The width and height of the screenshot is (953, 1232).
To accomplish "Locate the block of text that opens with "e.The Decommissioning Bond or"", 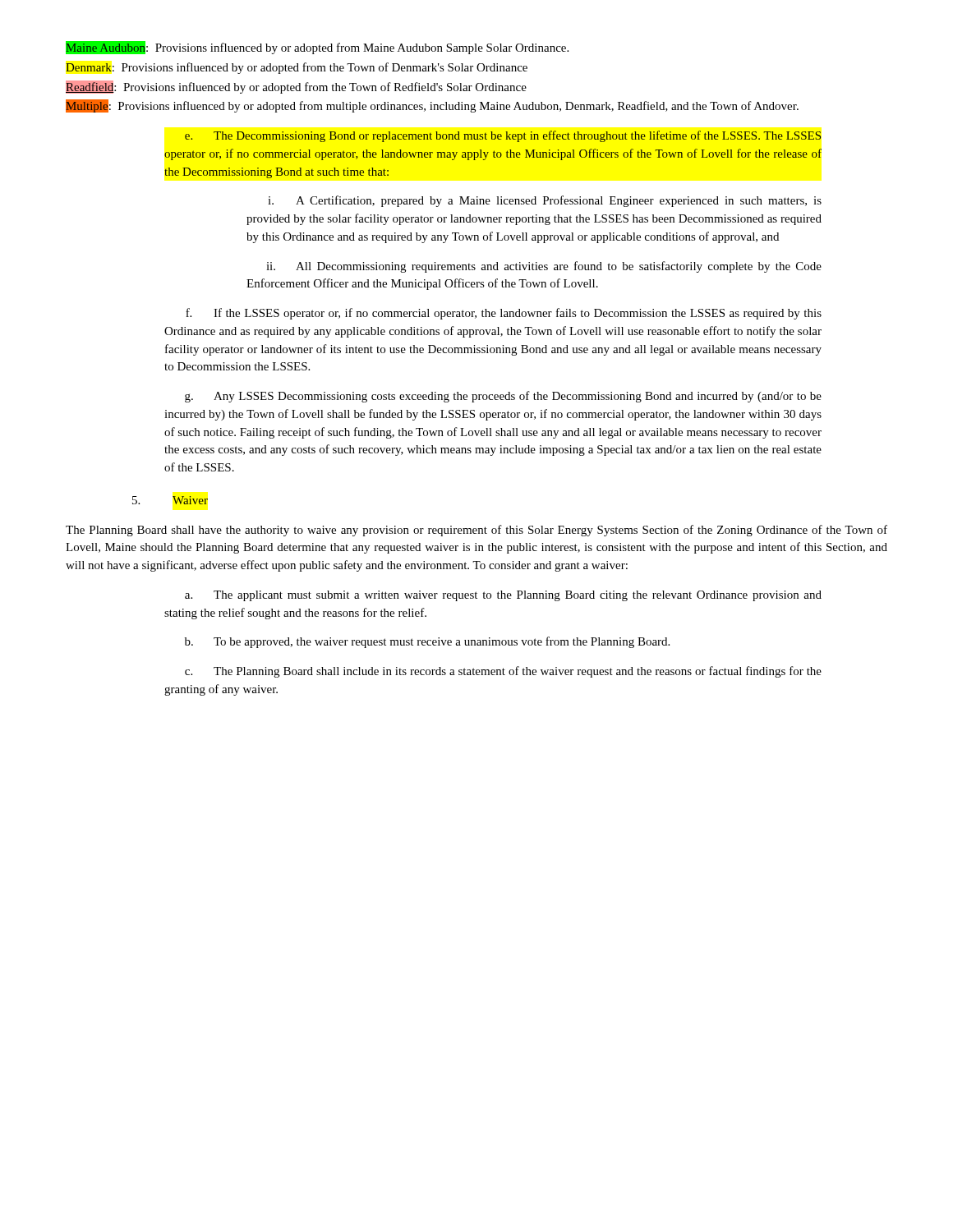I will (493, 154).
